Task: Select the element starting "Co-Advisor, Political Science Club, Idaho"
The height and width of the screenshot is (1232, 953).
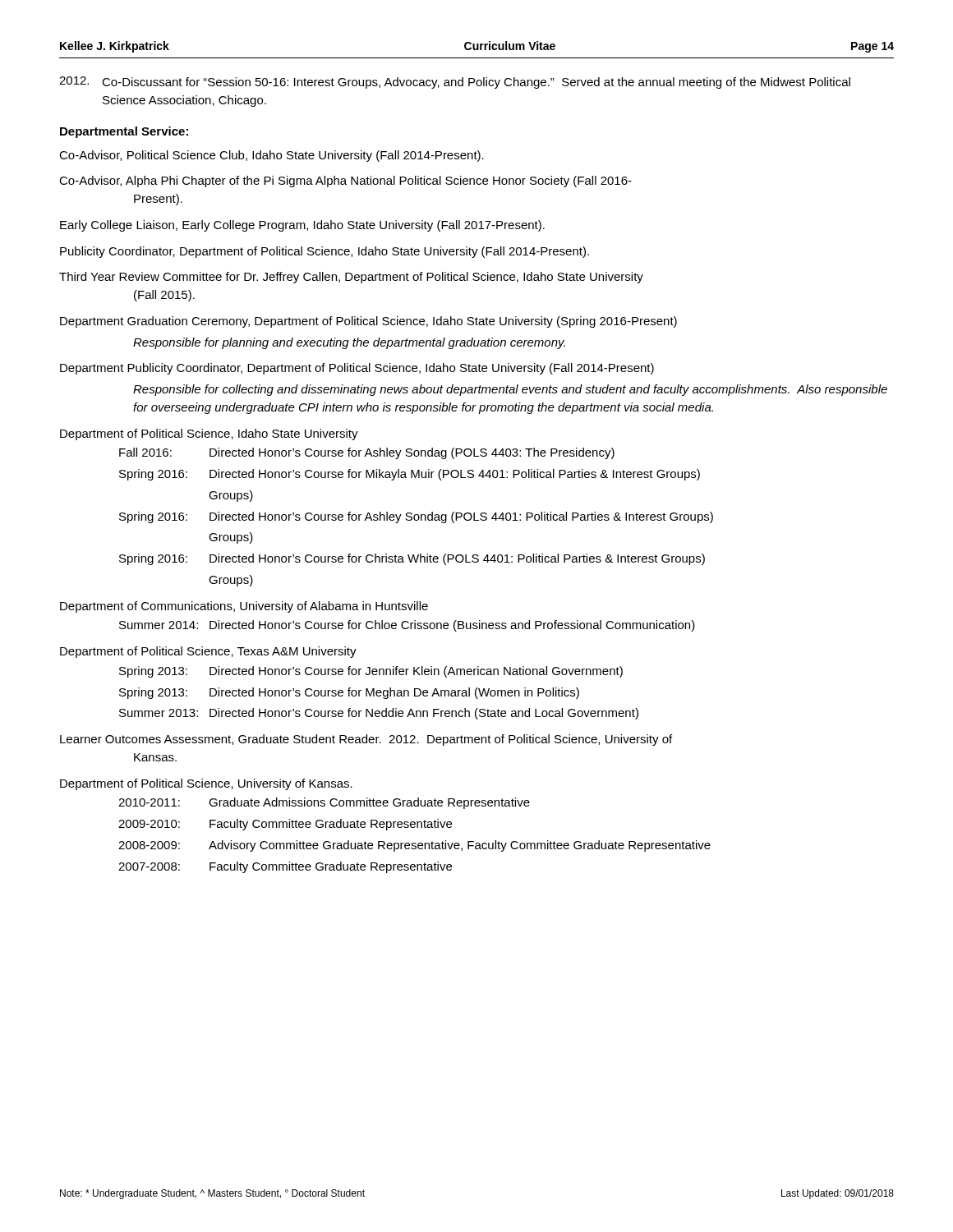Action: 272,154
